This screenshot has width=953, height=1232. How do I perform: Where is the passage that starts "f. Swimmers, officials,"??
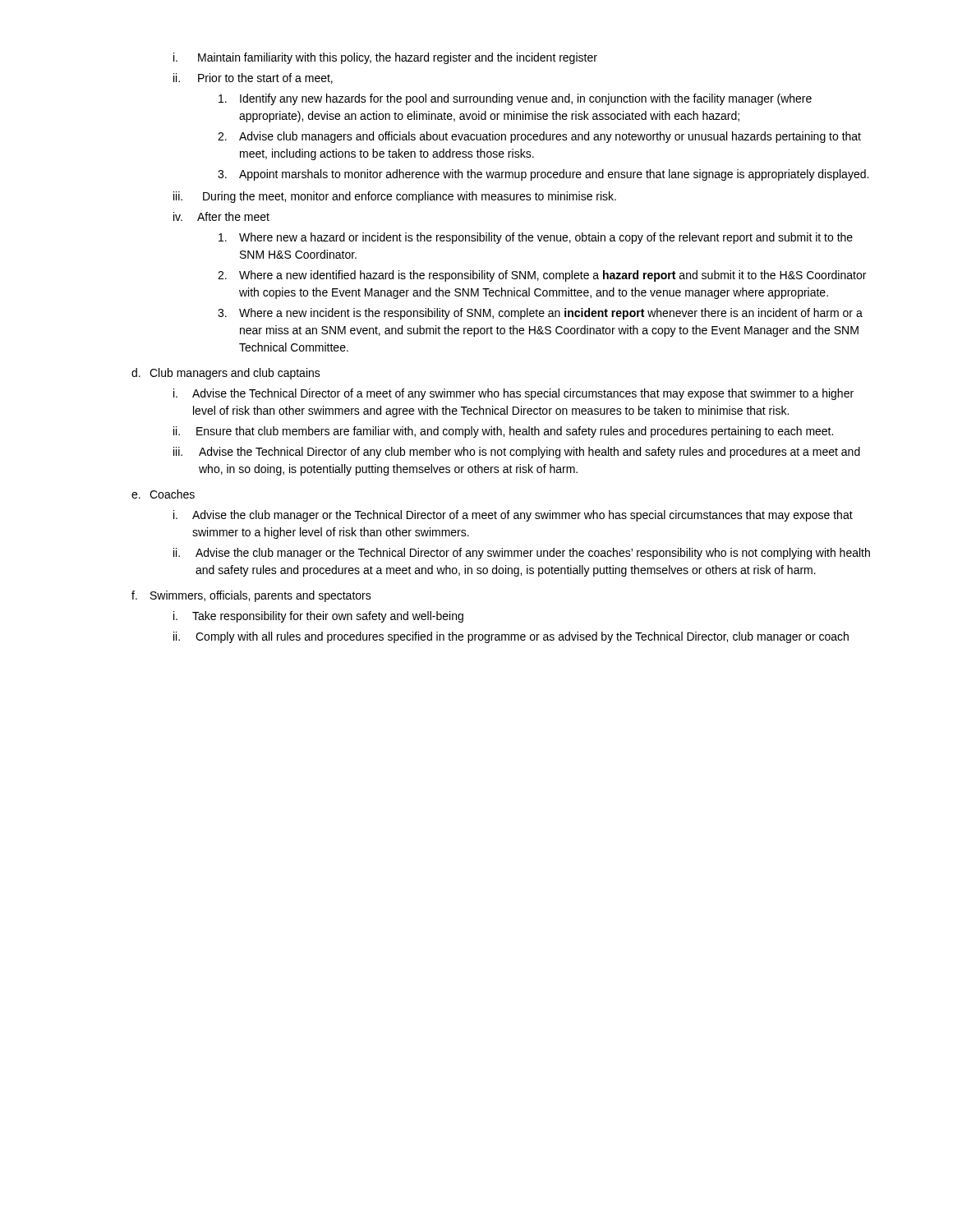pyautogui.click(x=251, y=596)
